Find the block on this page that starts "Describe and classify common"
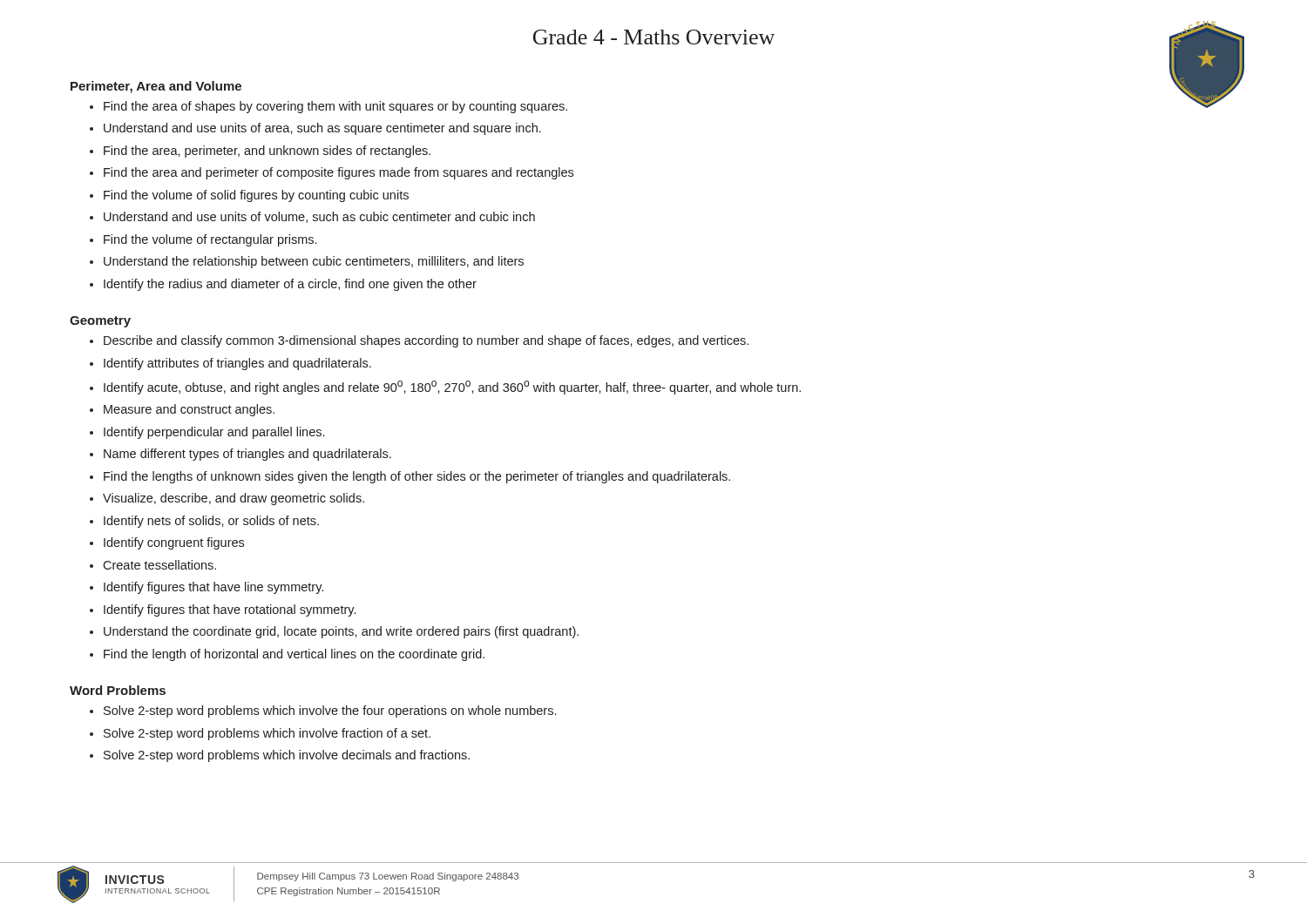This screenshot has width=1307, height=924. click(x=662, y=341)
